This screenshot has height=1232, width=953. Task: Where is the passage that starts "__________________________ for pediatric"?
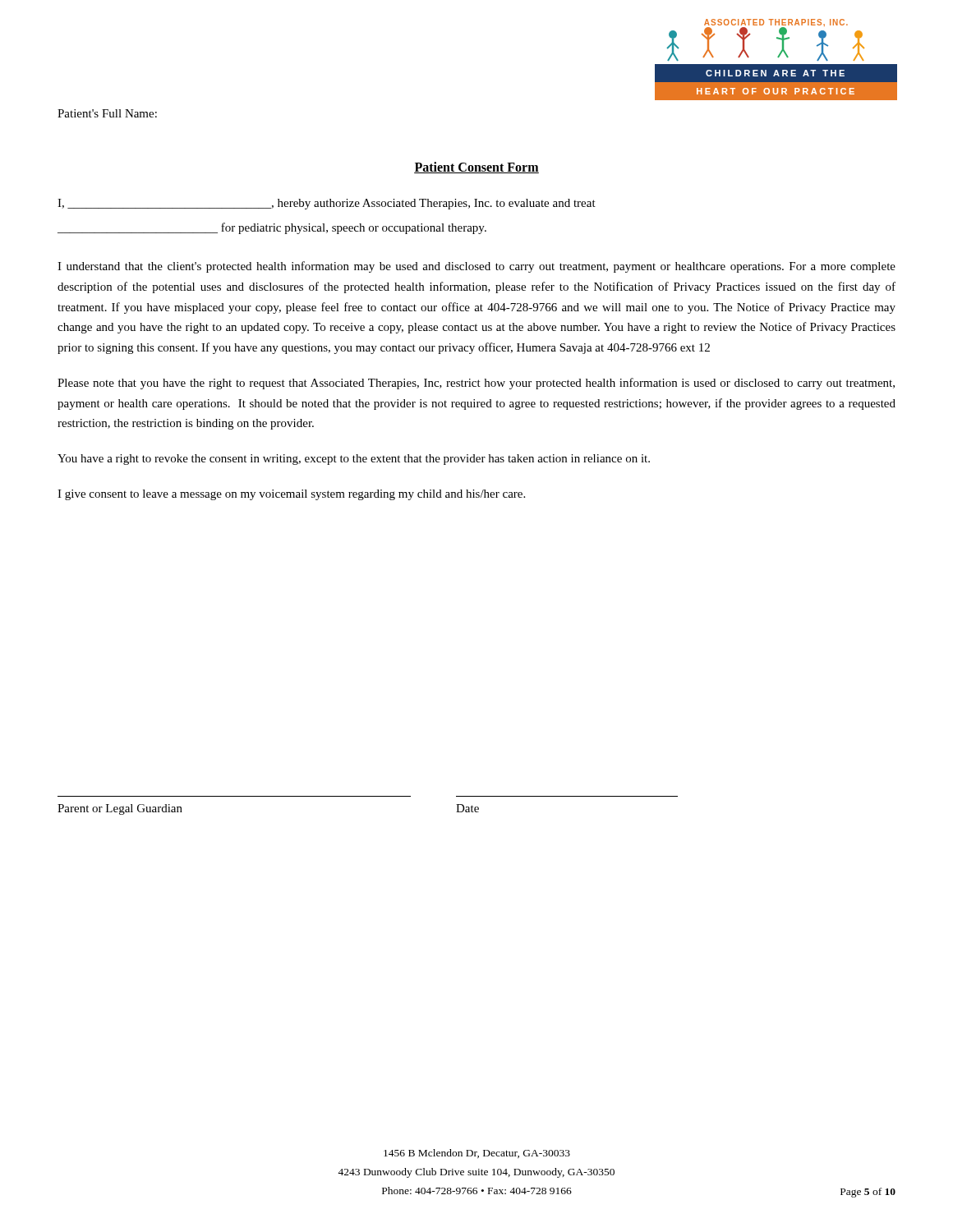coord(272,227)
